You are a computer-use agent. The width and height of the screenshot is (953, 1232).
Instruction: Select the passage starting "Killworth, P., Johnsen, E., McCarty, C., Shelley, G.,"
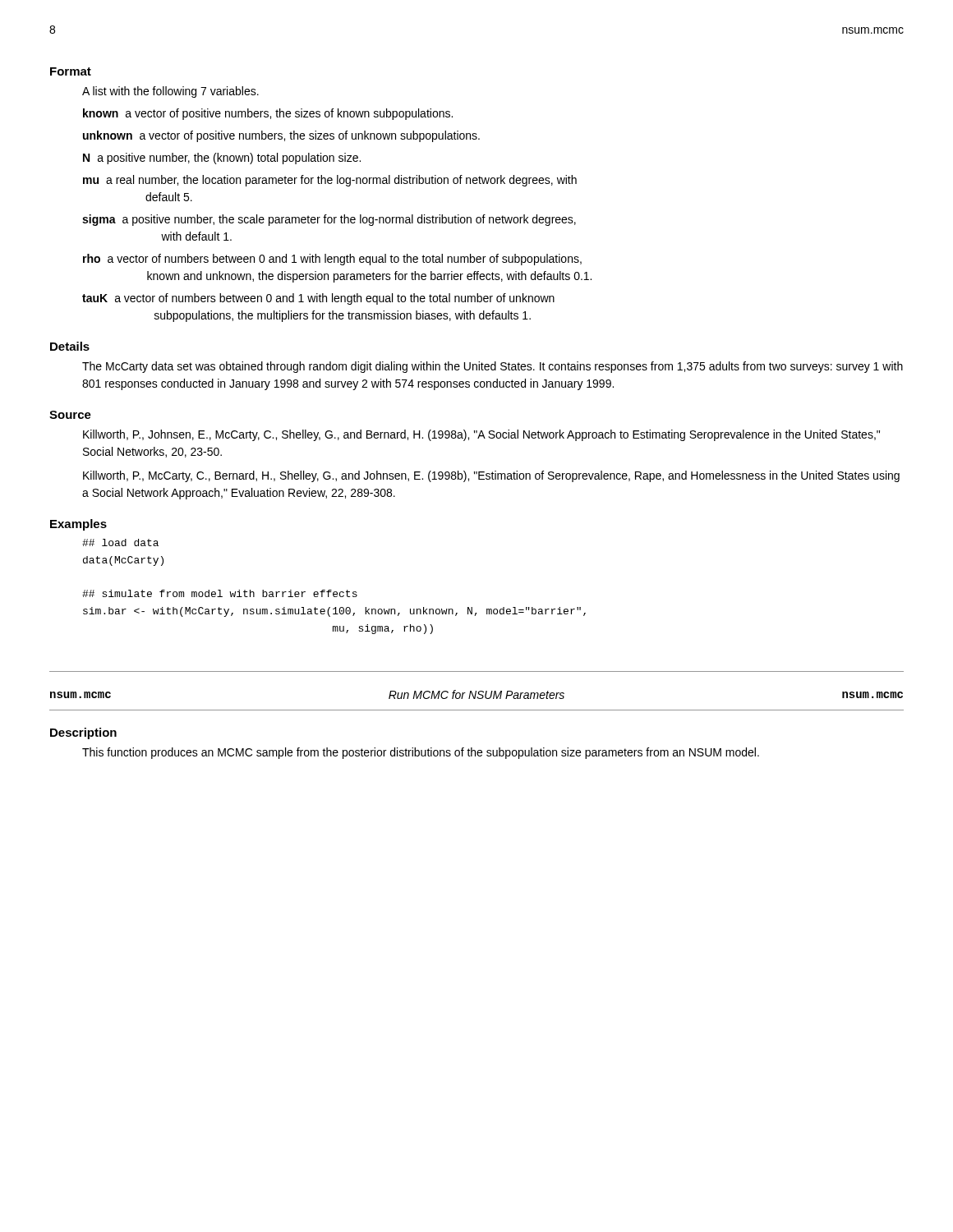click(481, 443)
